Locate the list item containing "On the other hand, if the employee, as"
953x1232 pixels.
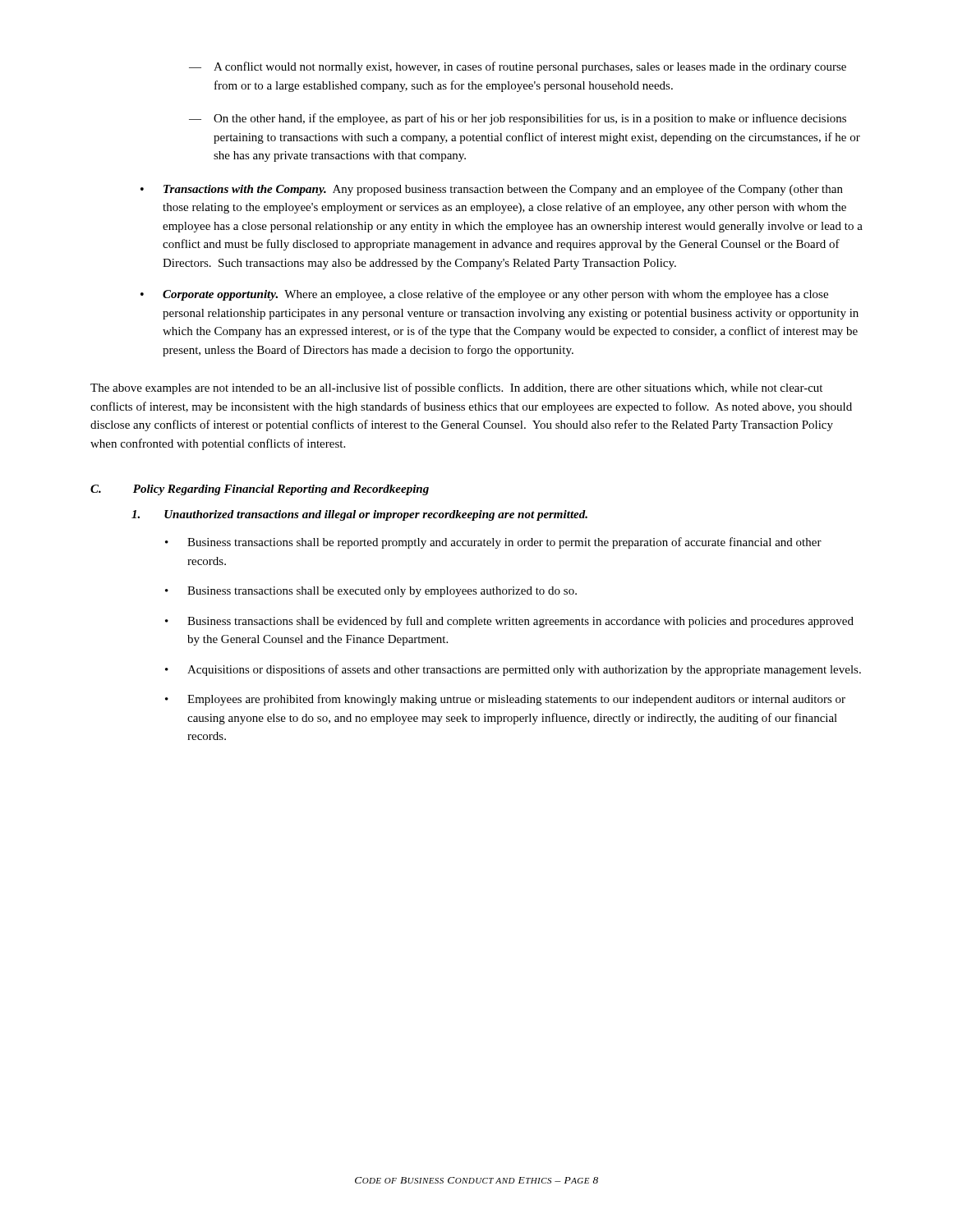pos(537,137)
